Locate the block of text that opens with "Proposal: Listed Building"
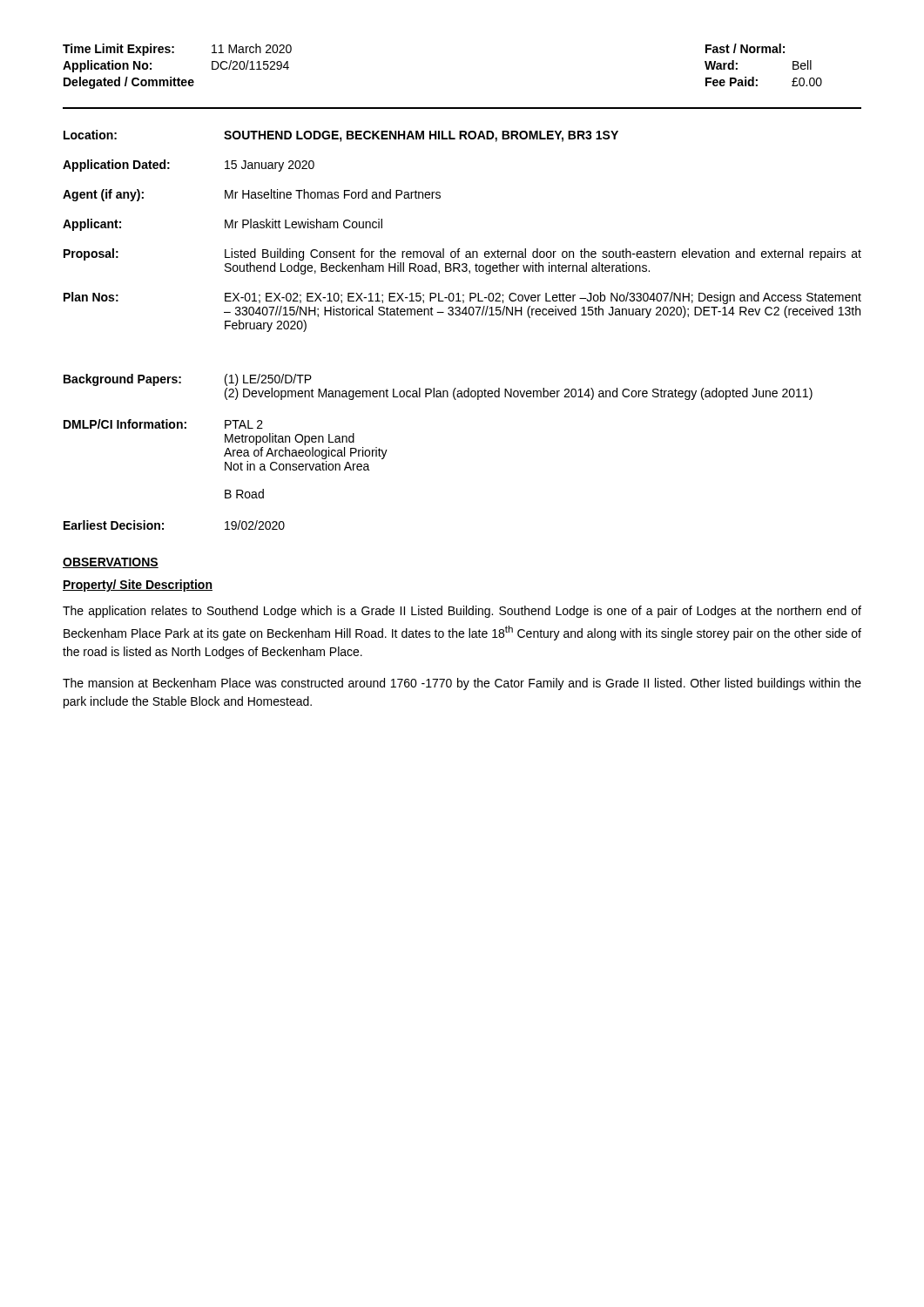 (x=462, y=261)
